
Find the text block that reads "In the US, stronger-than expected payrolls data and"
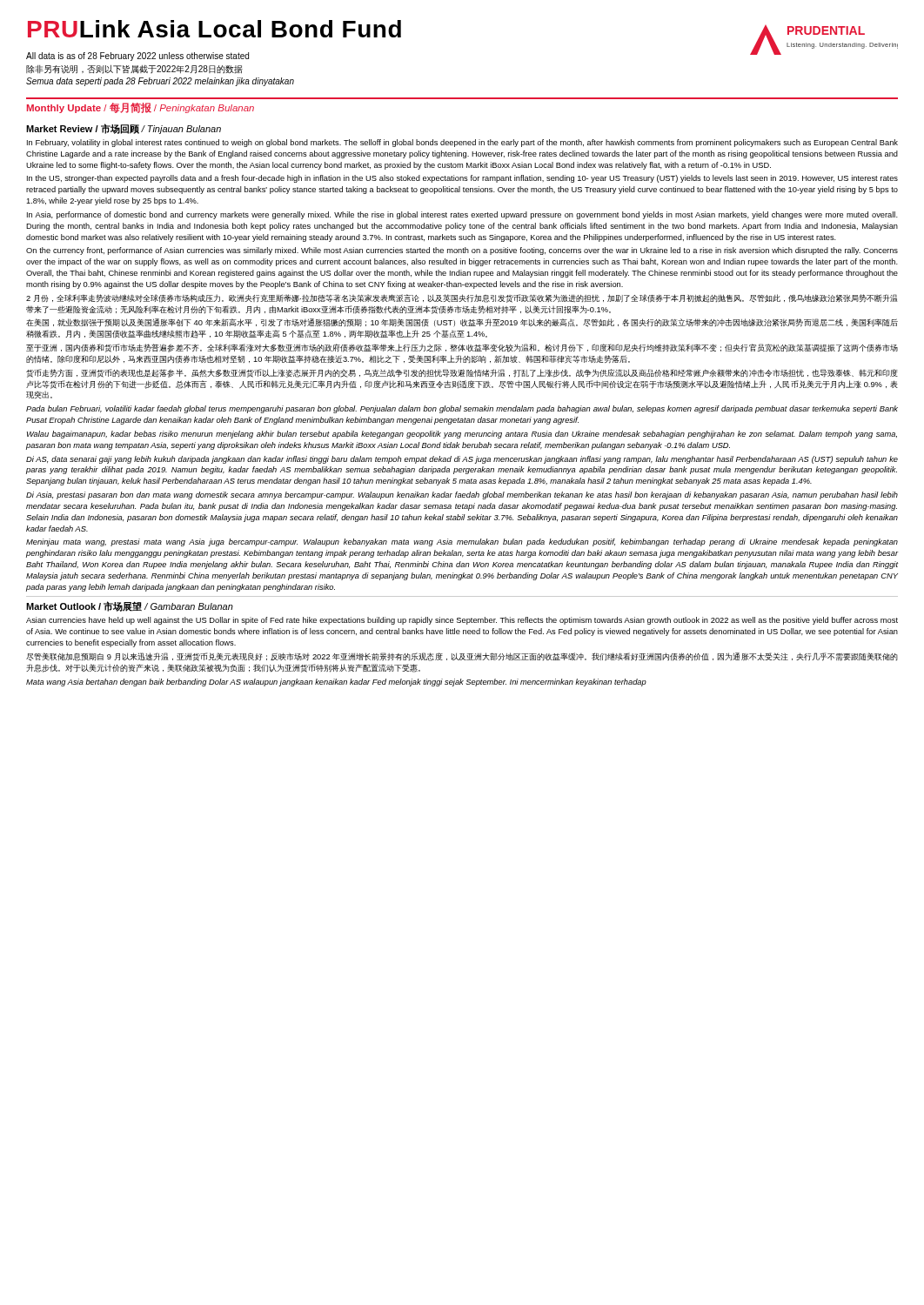462,190
